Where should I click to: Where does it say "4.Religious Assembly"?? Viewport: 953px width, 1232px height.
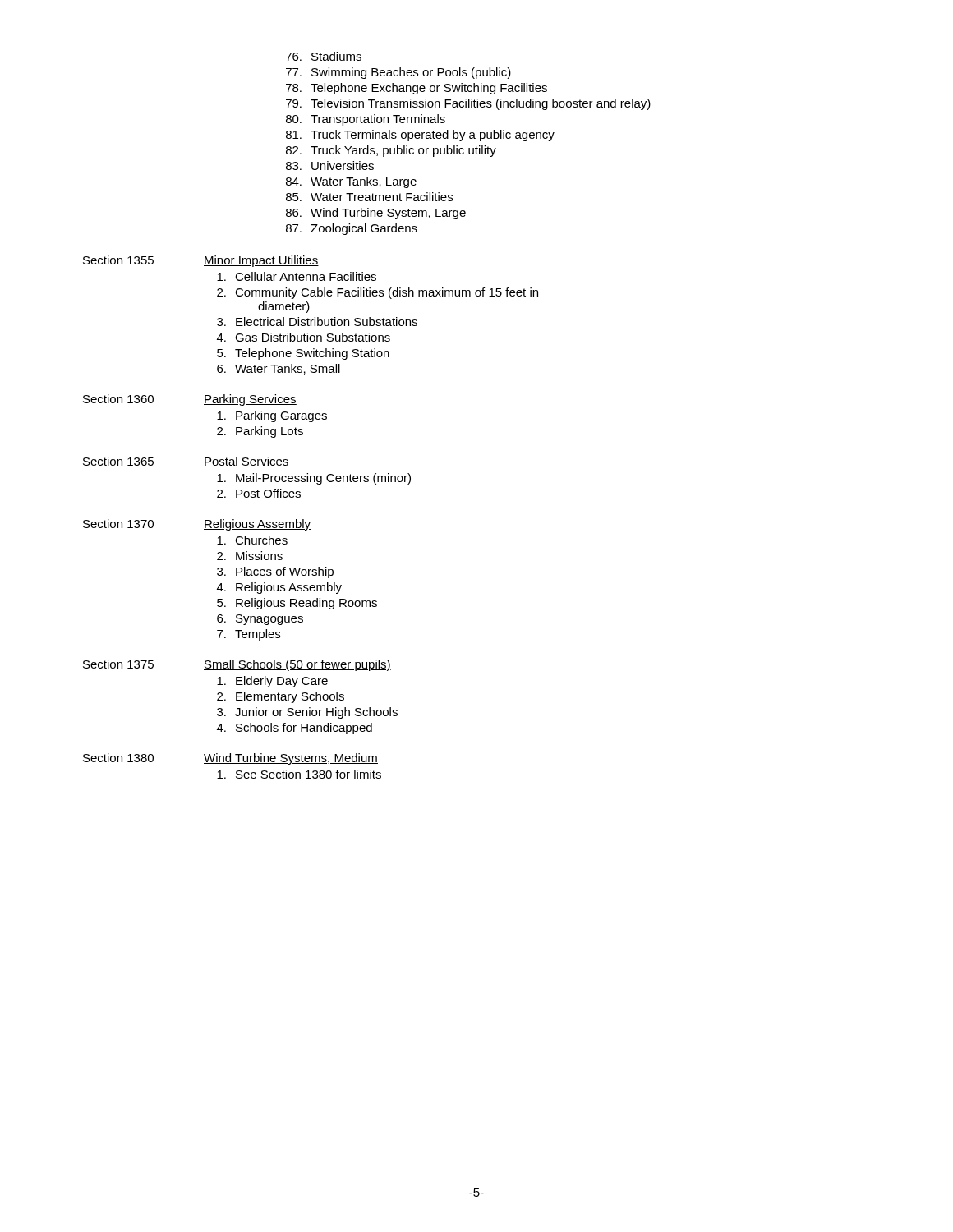279,588
